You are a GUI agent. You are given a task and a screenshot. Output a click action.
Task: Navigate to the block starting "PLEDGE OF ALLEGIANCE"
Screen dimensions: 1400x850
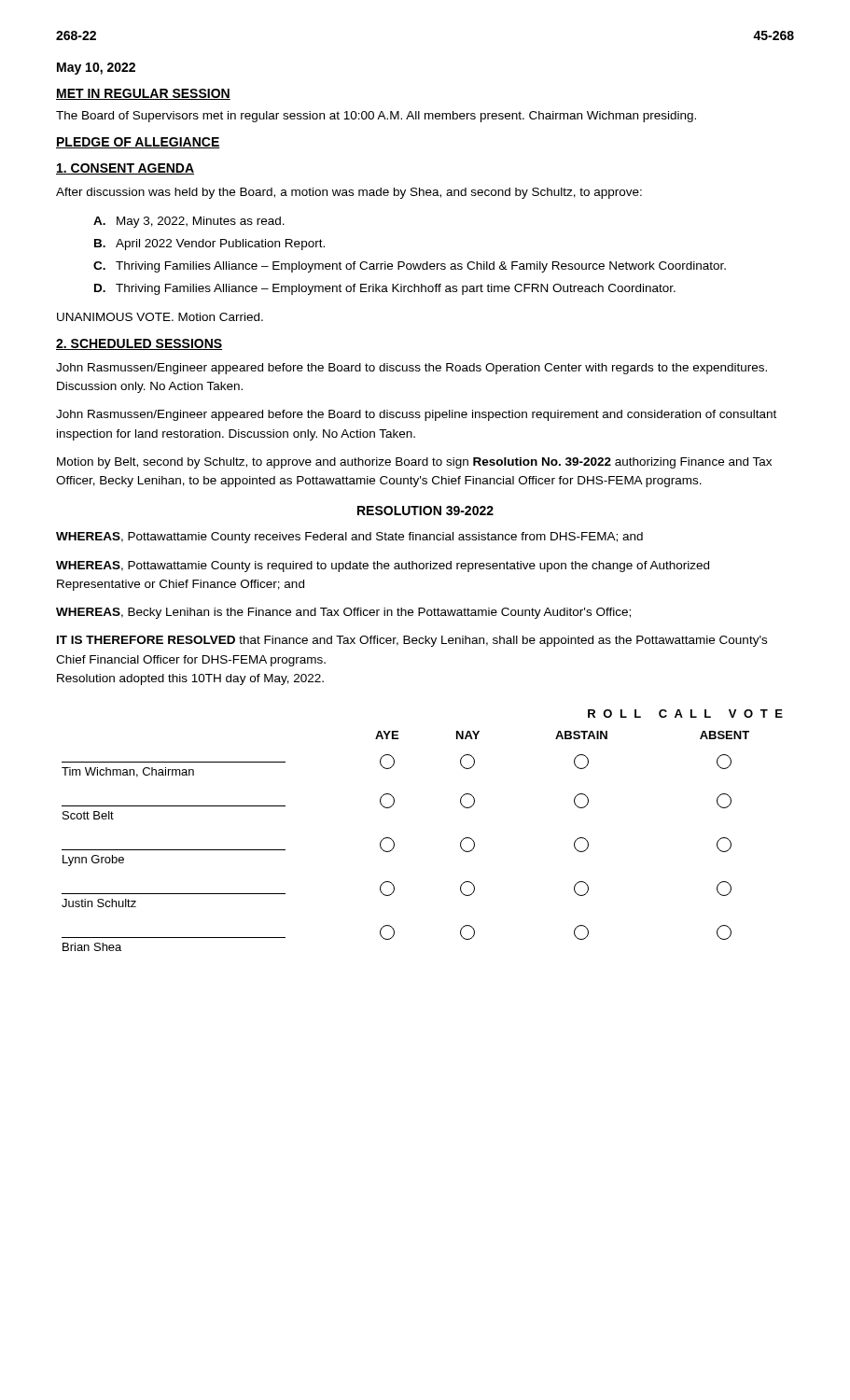(x=138, y=142)
